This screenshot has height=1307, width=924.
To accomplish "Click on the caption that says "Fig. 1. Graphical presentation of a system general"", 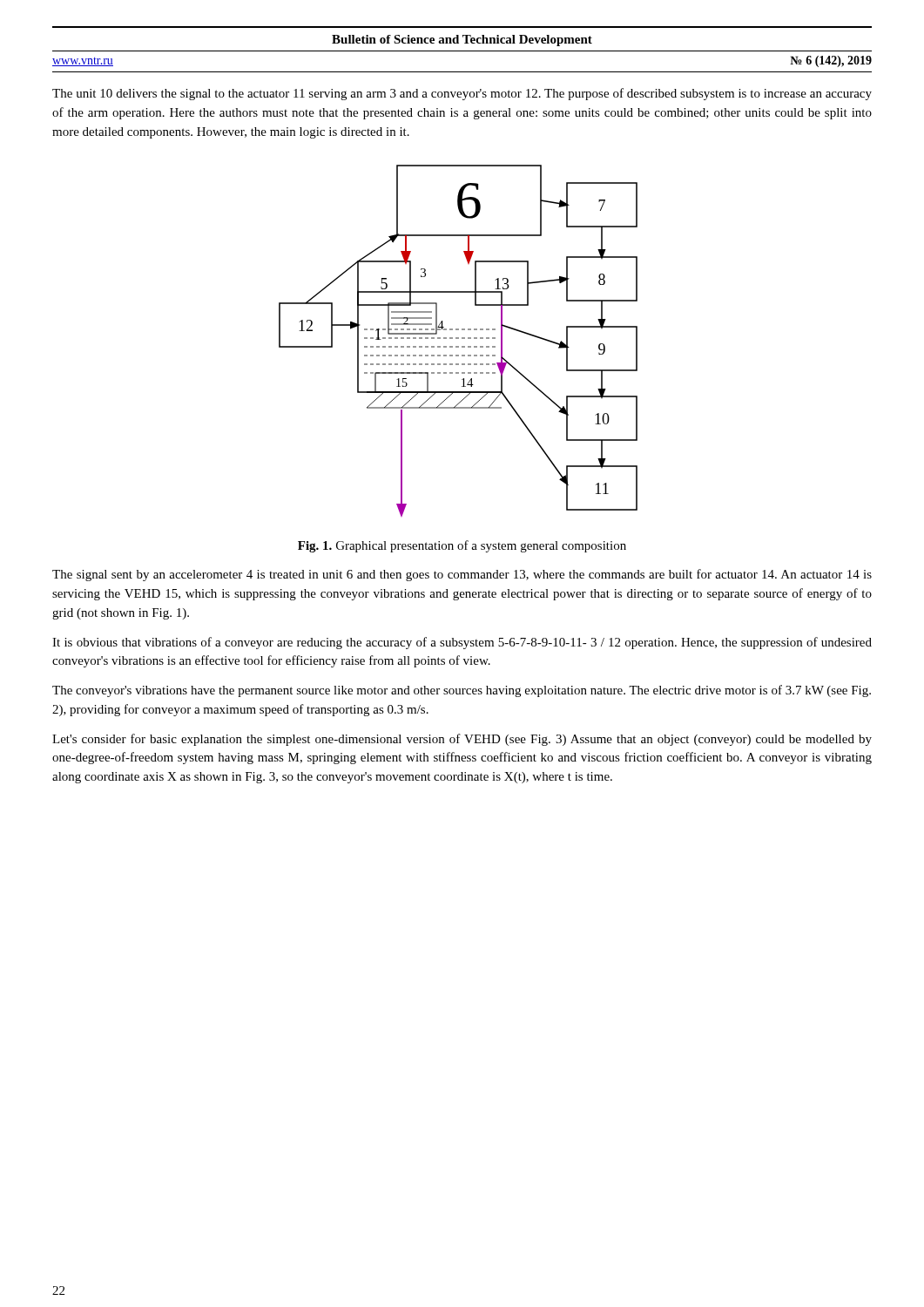I will click(462, 546).
